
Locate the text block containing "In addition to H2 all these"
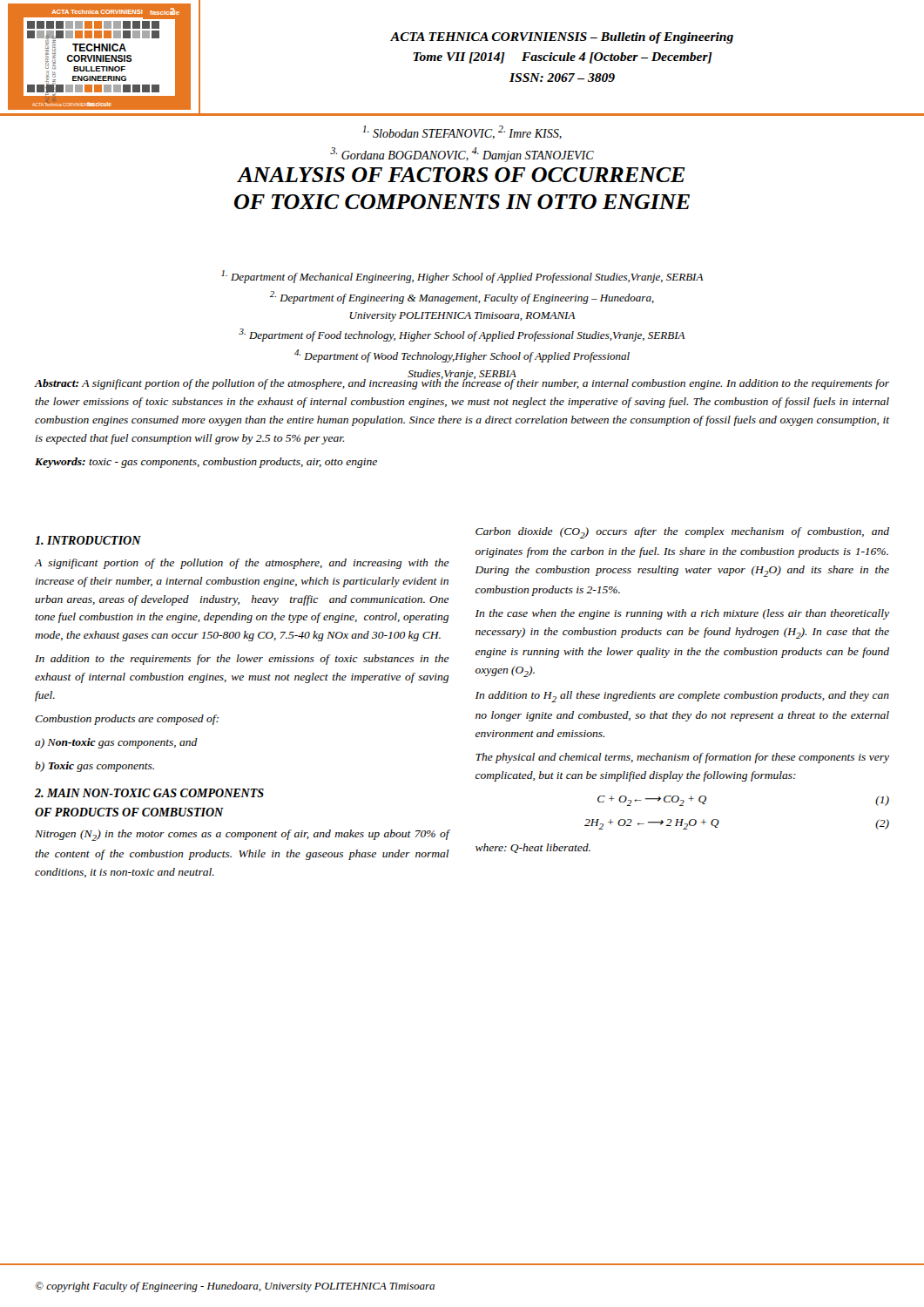pos(682,715)
